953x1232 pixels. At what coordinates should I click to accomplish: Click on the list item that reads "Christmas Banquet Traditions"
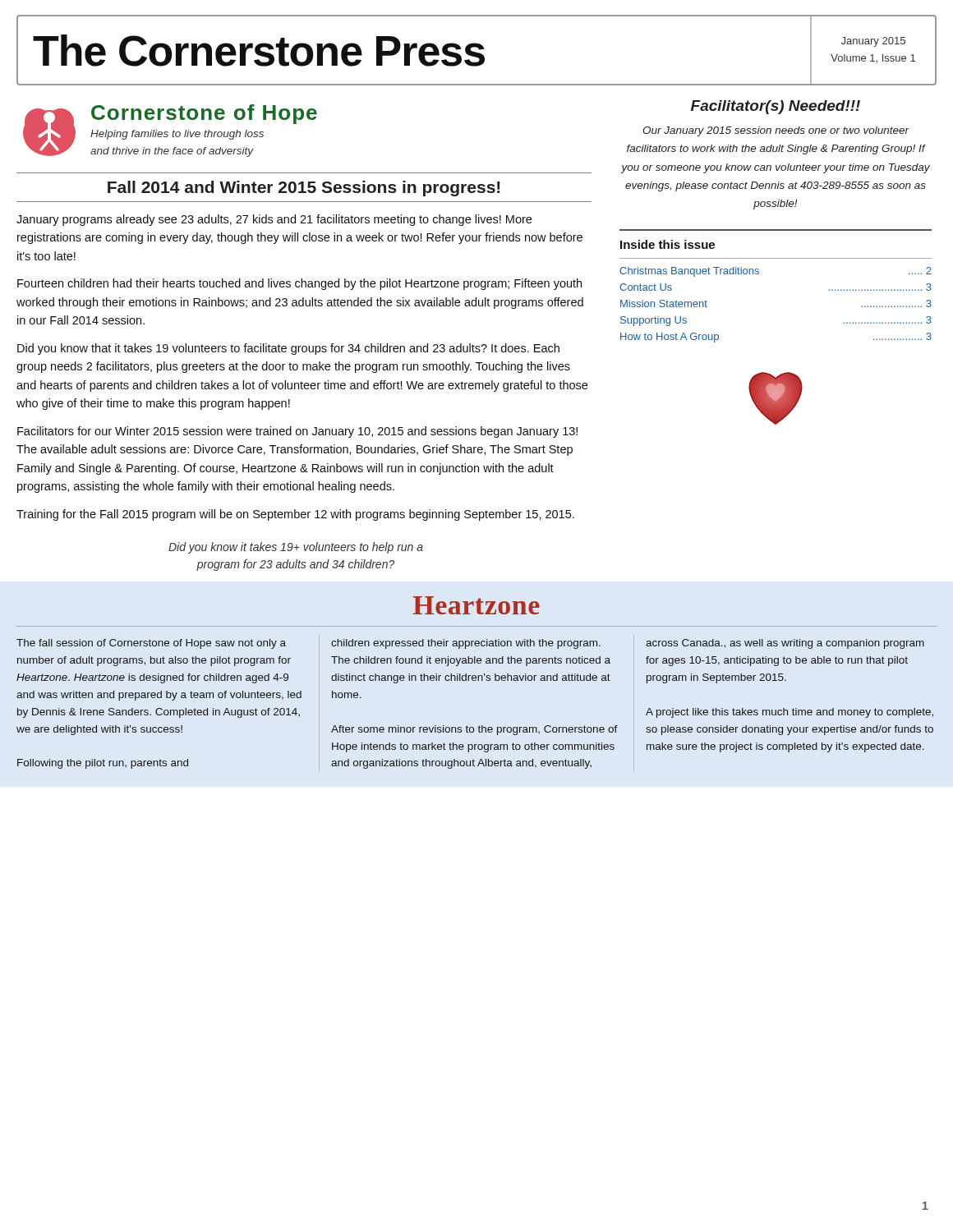coord(688,271)
